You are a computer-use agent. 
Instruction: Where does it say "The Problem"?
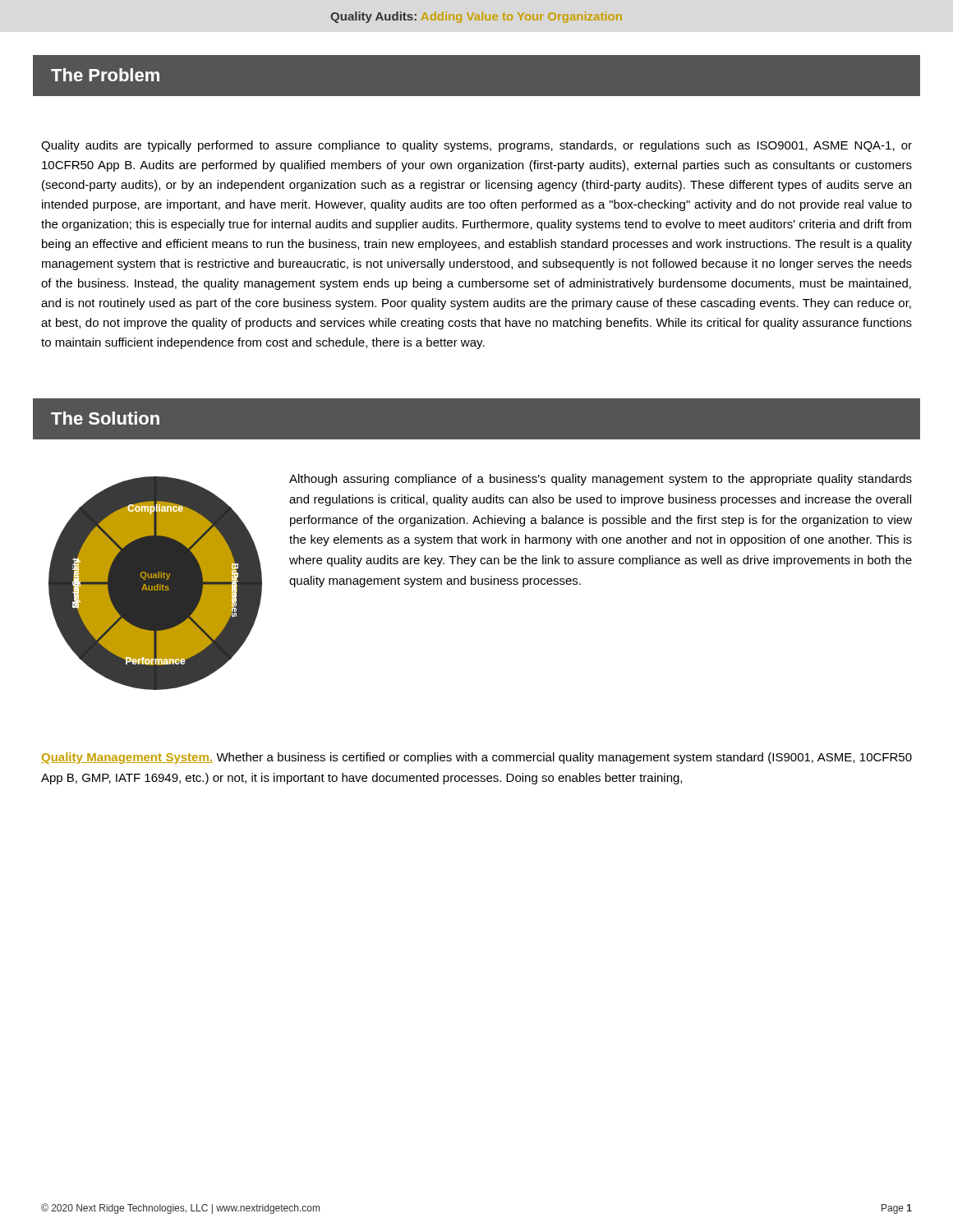[106, 75]
